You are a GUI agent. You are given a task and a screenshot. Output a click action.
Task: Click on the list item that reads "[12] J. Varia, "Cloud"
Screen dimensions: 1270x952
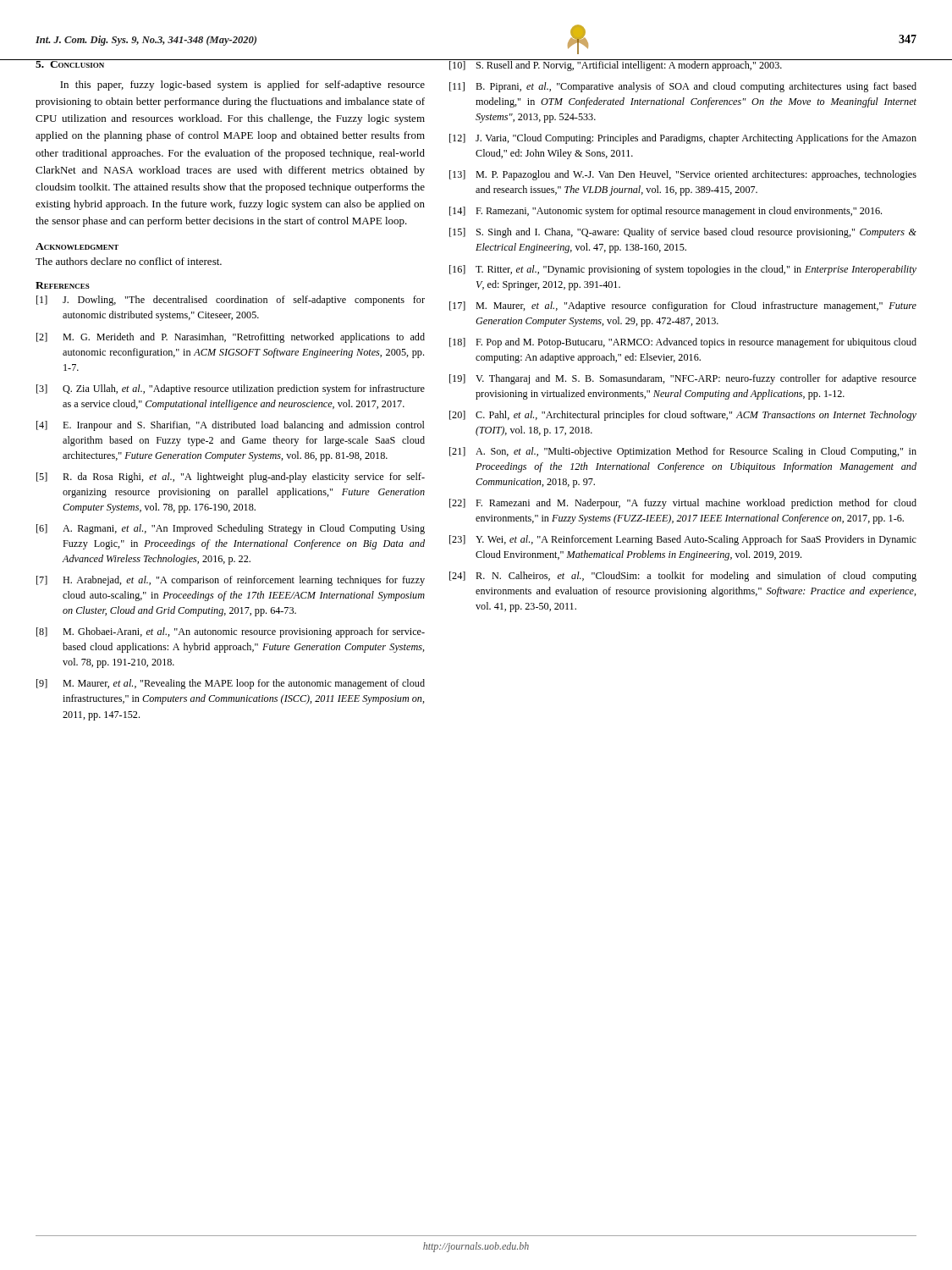tap(682, 146)
